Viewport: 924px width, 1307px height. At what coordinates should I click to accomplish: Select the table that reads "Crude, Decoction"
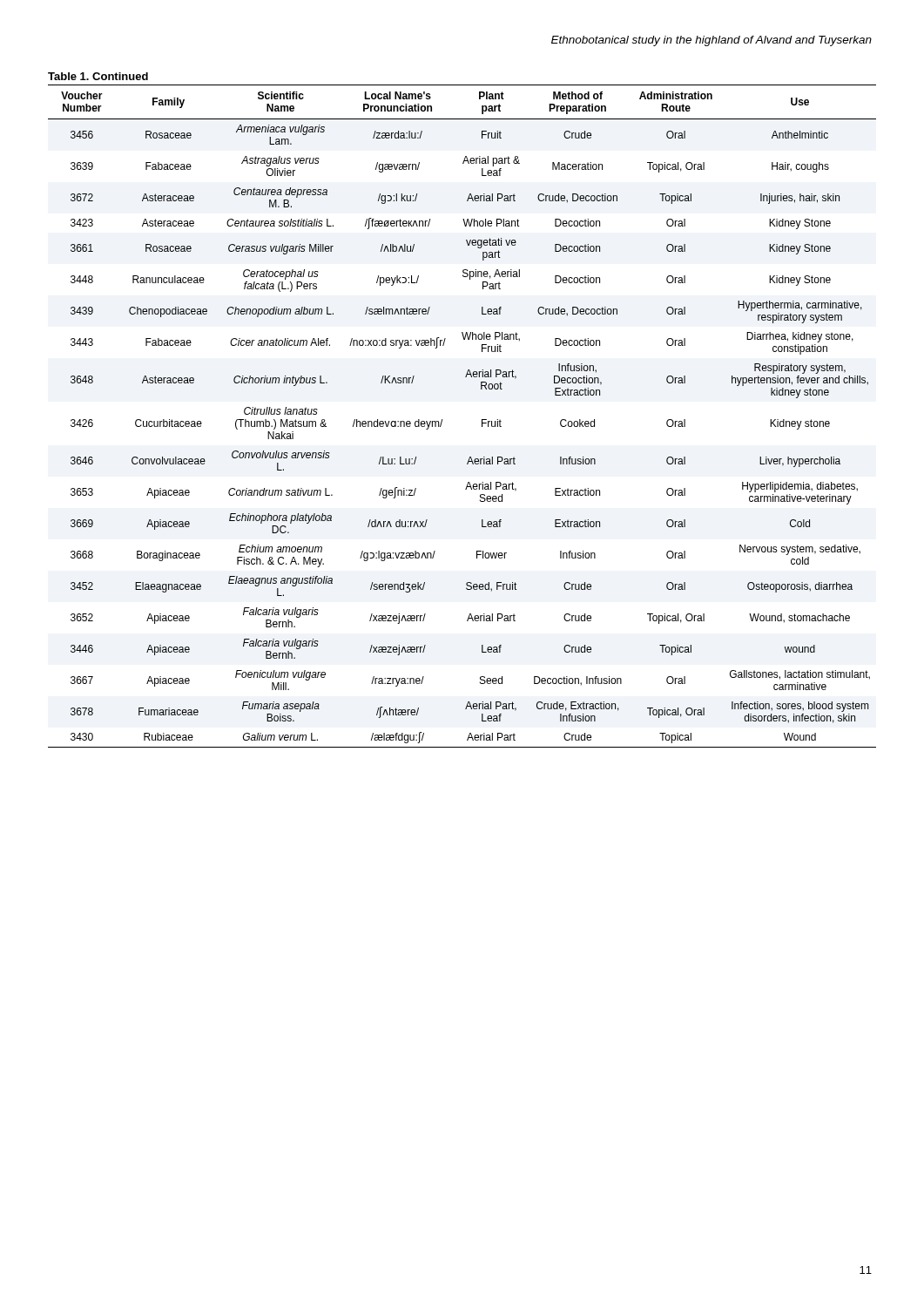point(462,416)
